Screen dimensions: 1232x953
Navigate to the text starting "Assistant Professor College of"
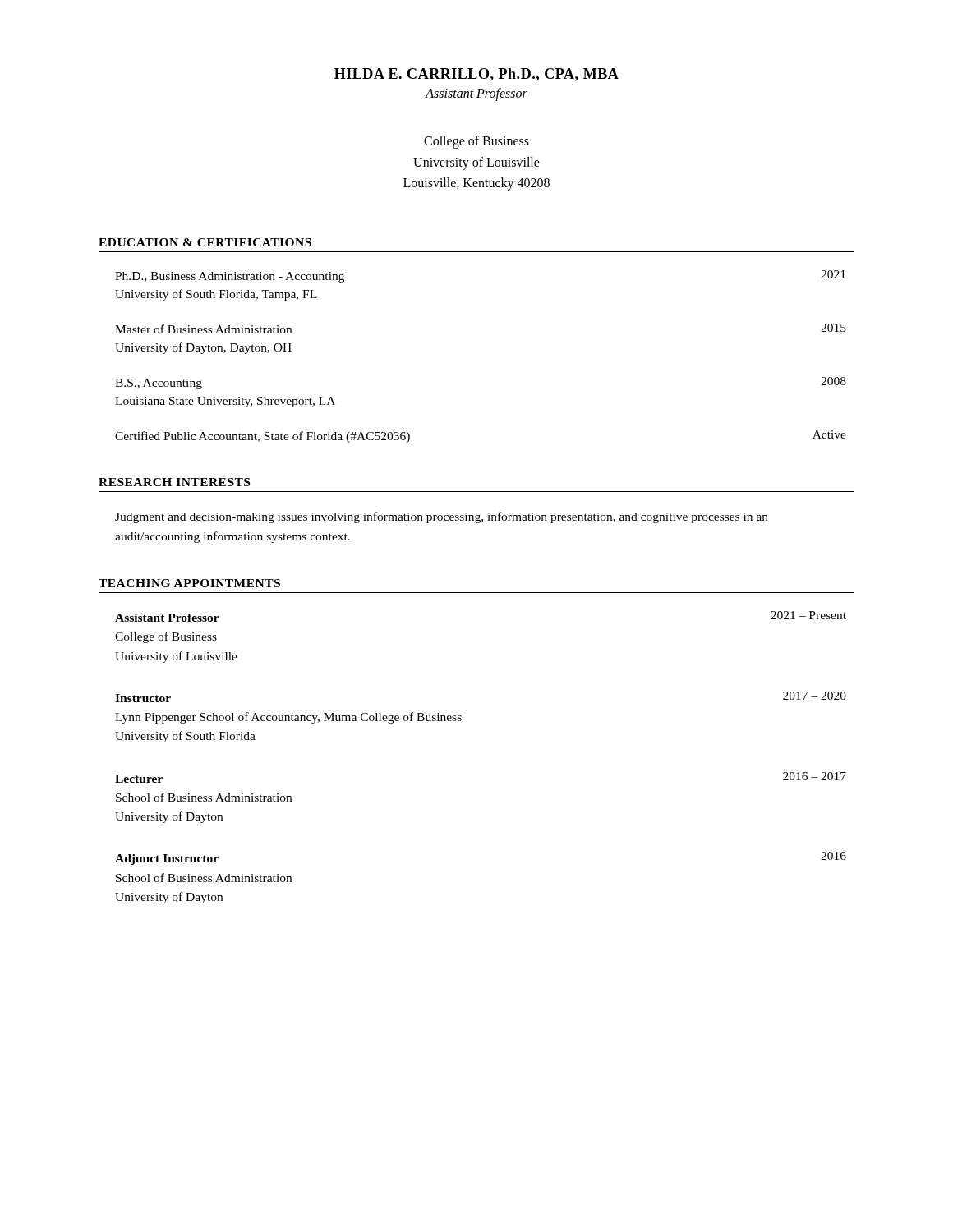click(159, 616)
